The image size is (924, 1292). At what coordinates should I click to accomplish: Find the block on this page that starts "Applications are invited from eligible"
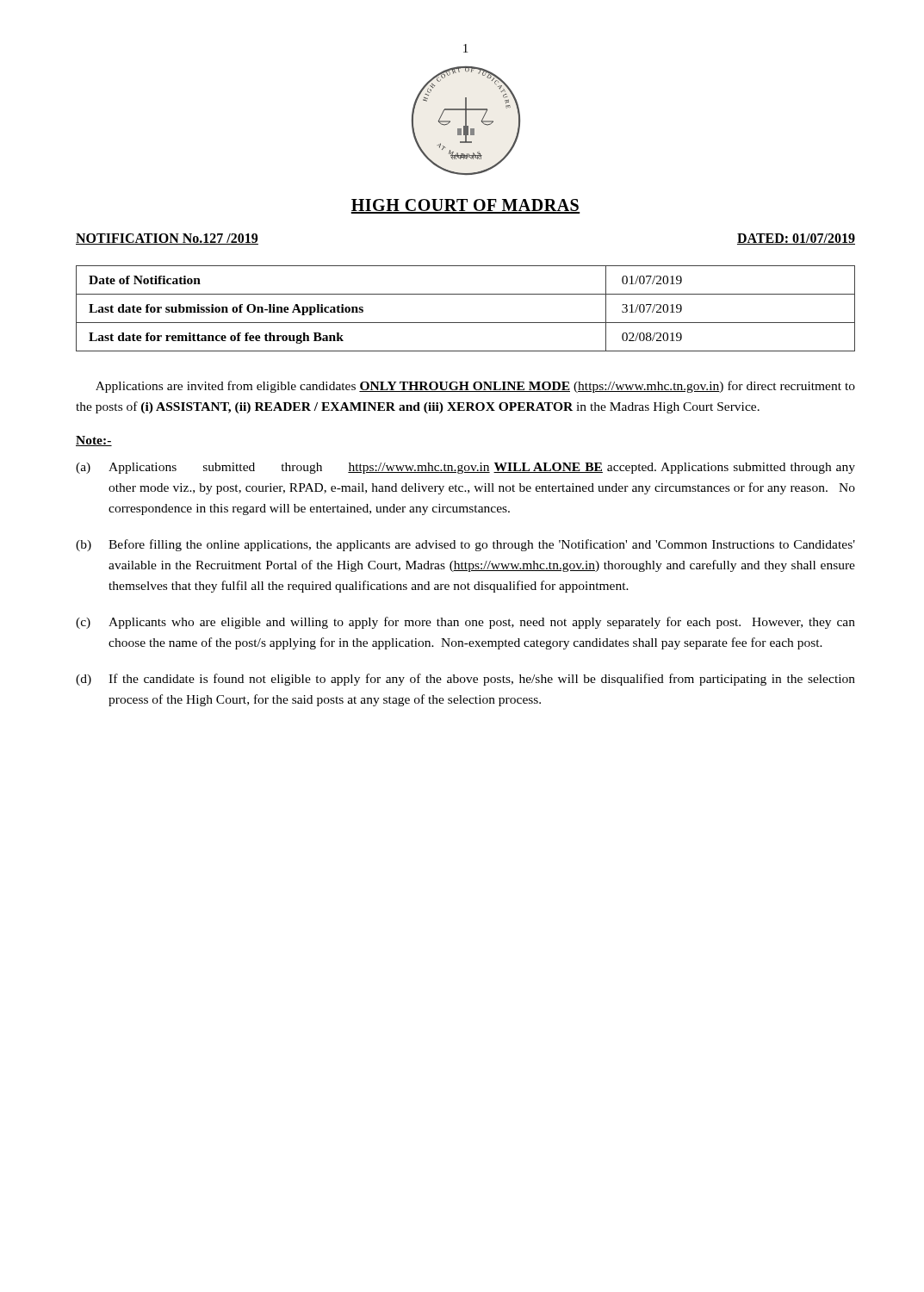coord(465,396)
